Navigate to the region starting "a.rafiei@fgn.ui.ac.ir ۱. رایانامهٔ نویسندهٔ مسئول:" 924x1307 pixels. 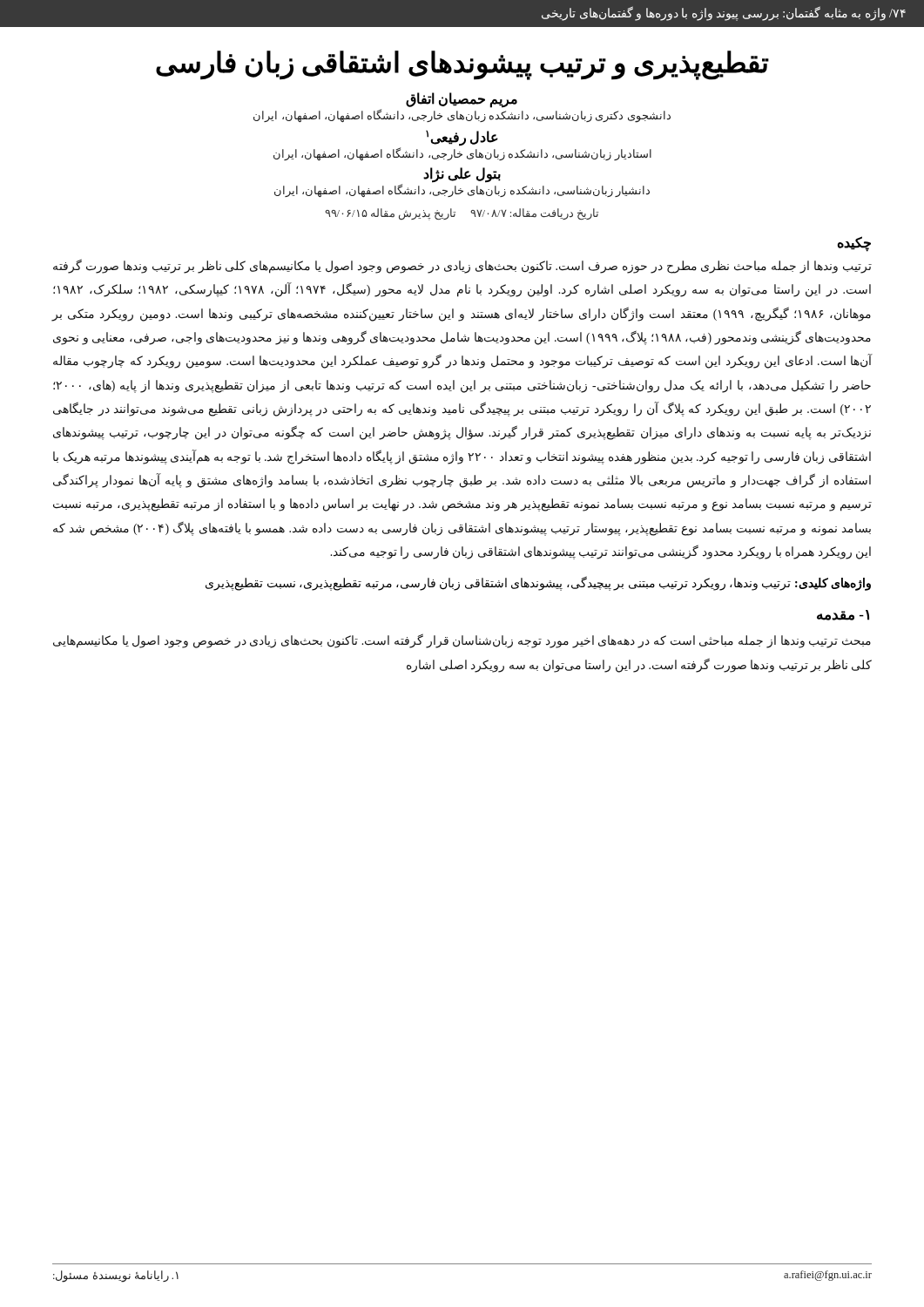click(x=115, y=1276)
